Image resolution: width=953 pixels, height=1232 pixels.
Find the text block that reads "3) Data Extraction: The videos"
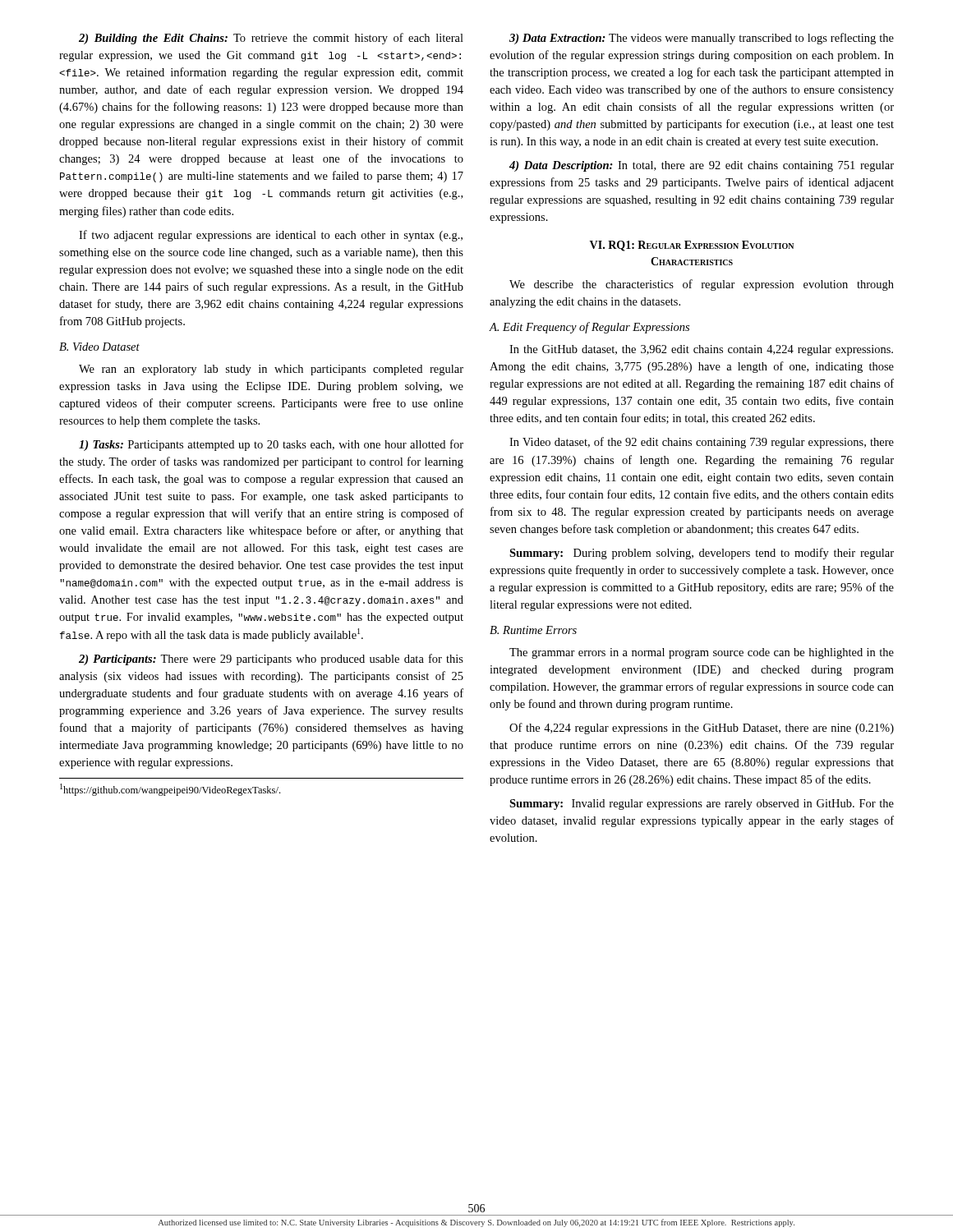pyautogui.click(x=692, y=90)
